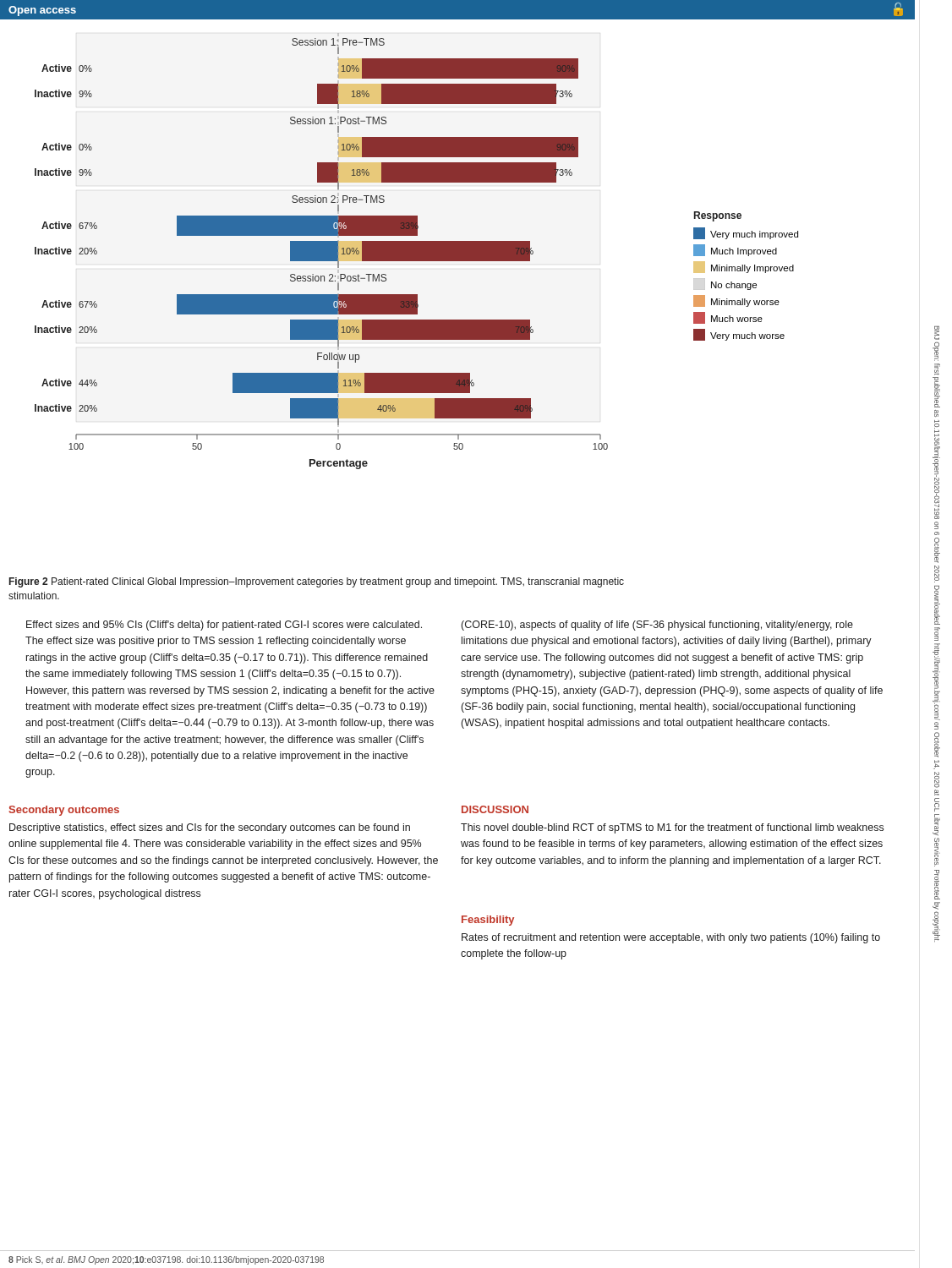This screenshot has height=1268, width=952.
Task: Find the stacked bar chart
Action: pos(347,301)
